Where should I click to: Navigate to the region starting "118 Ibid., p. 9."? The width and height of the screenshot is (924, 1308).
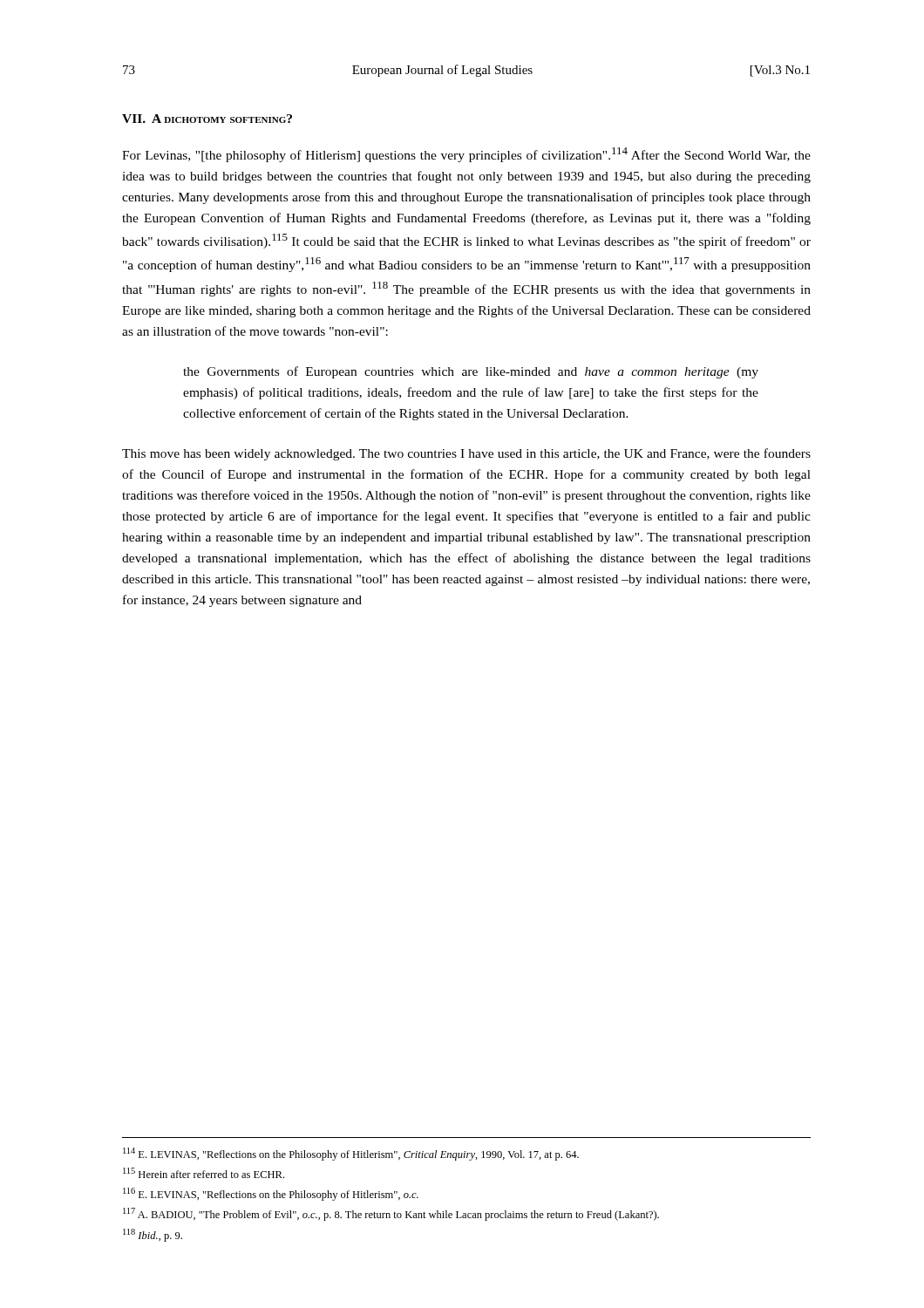click(x=152, y=1234)
